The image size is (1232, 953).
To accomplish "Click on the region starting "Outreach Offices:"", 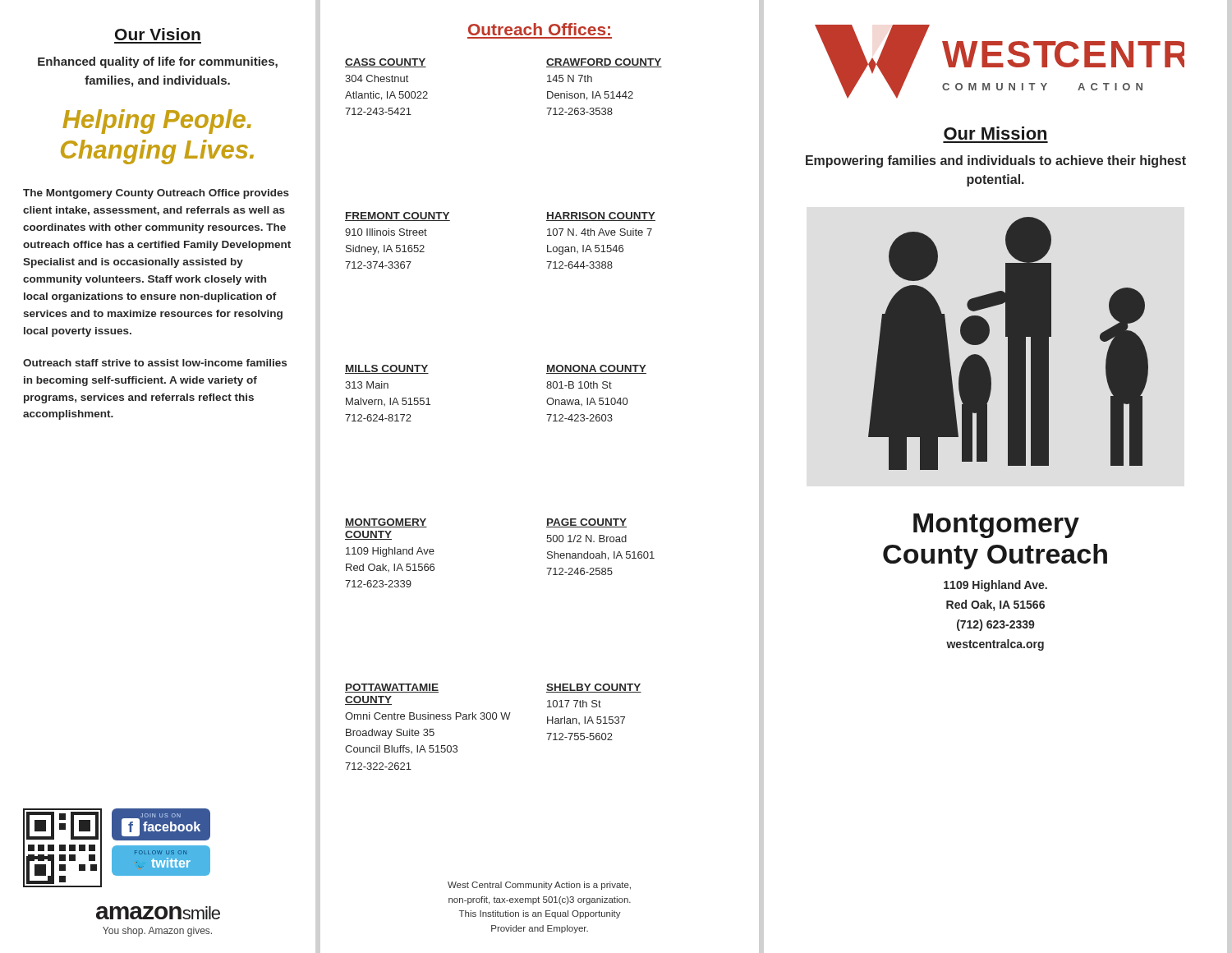I will [x=540, y=29].
